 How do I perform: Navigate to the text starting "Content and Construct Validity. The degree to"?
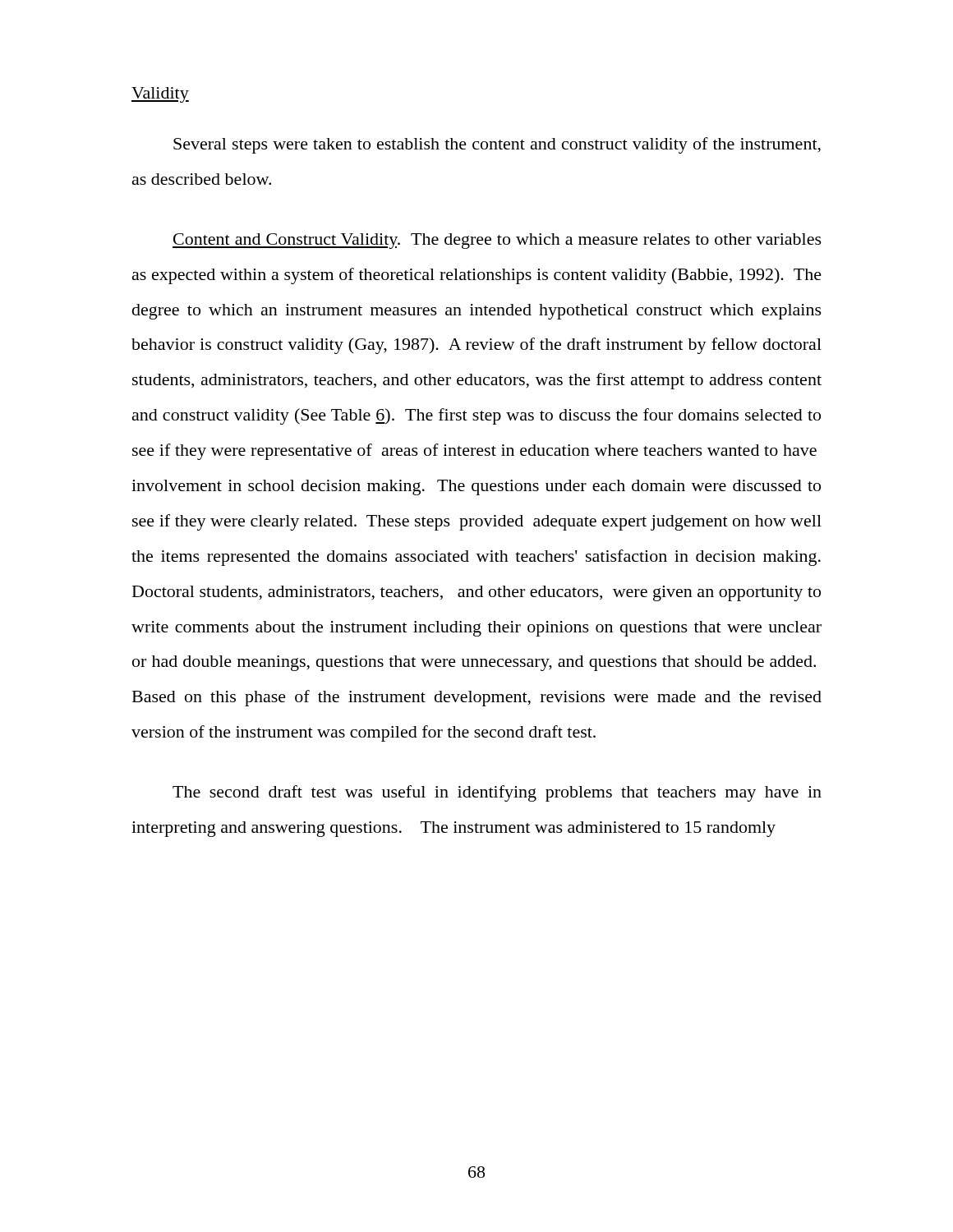click(x=476, y=485)
